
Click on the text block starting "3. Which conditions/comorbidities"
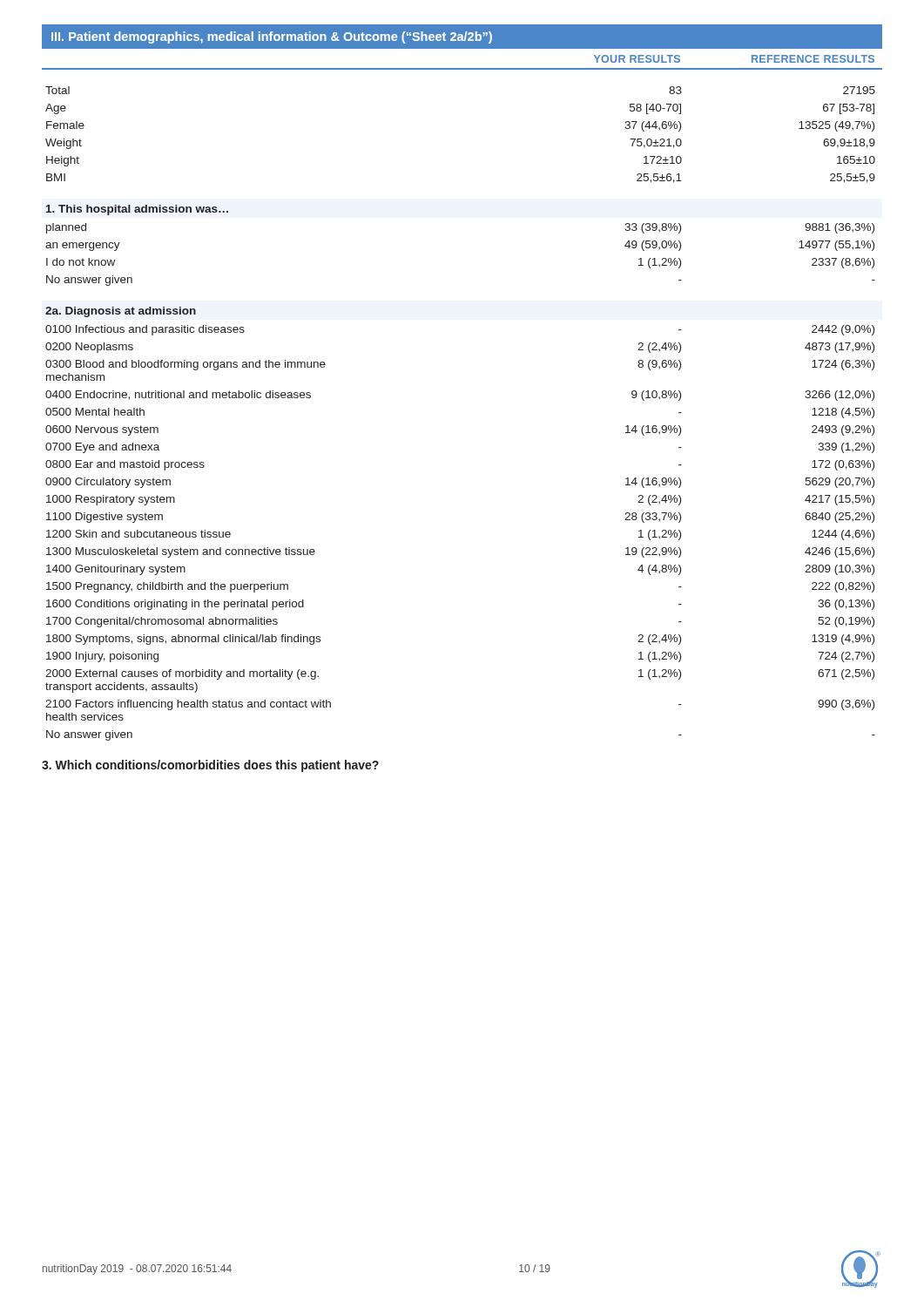[x=210, y=765]
